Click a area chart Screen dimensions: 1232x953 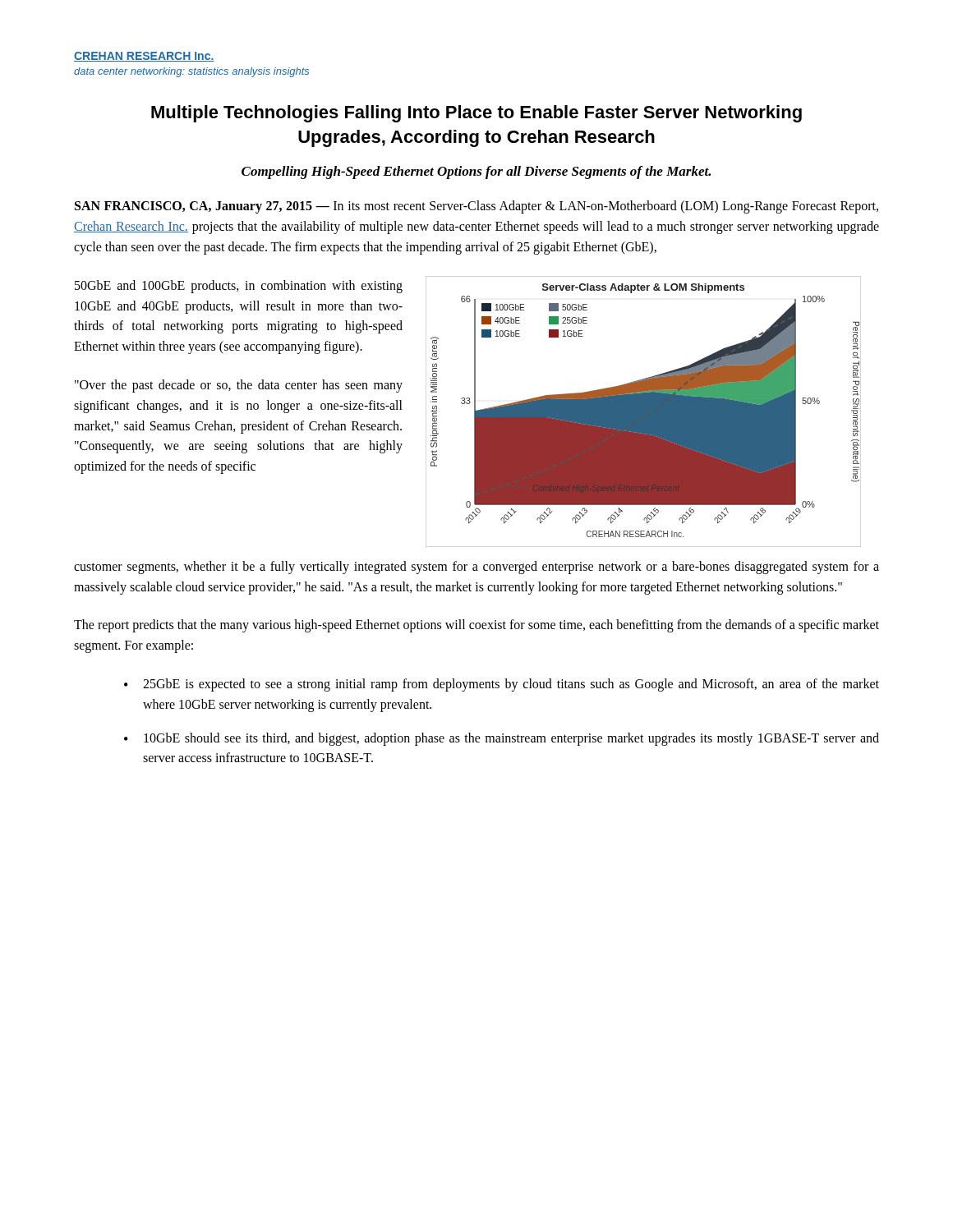[641, 413]
